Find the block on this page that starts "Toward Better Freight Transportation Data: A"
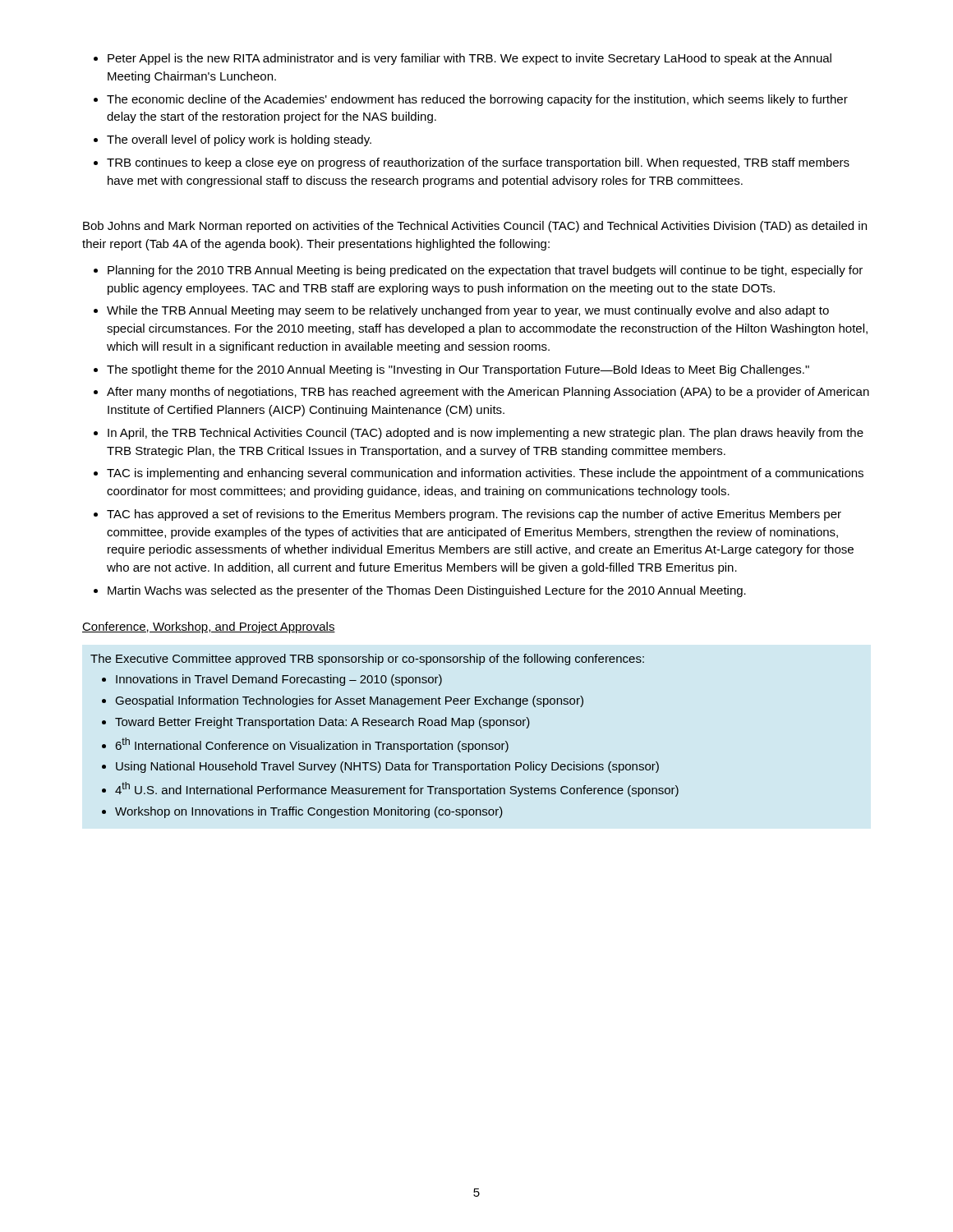 coord(476,722)
